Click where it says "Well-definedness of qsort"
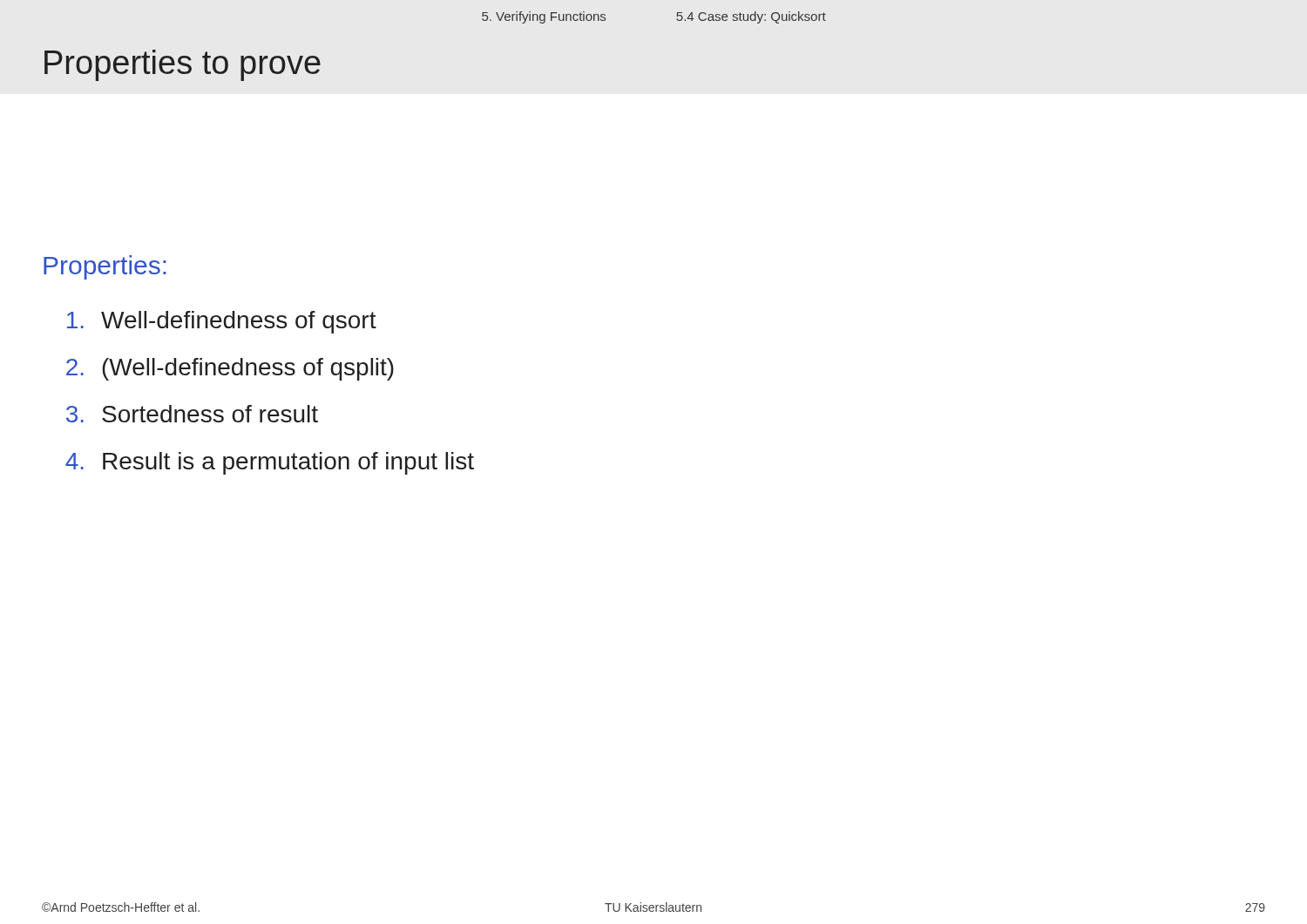This screenshot has width=1307, height=924. click(209, 320)
